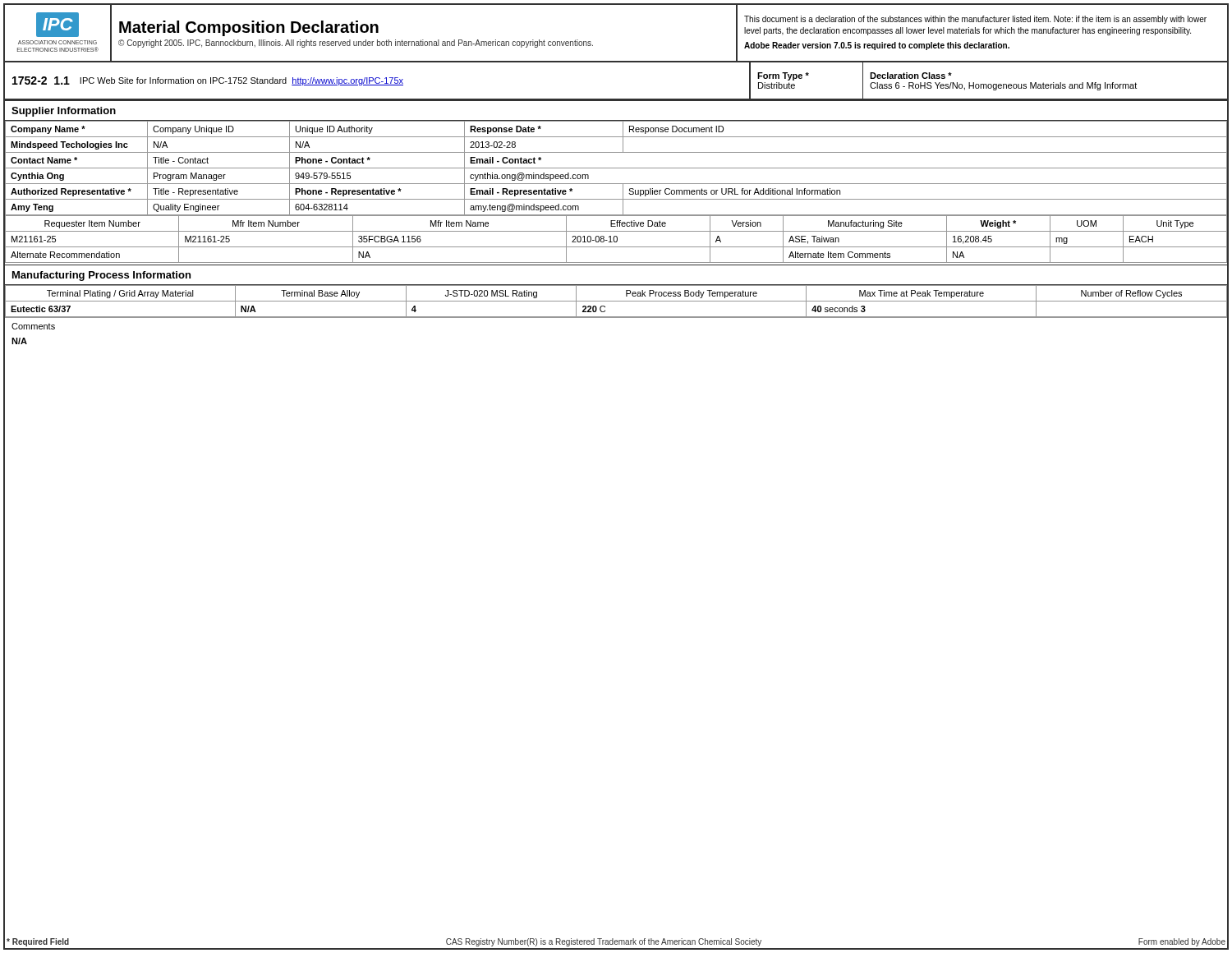The image size is (1232, 953).
Task: Select the section header with the text "Supplier Information"
Action: (64, 111)
